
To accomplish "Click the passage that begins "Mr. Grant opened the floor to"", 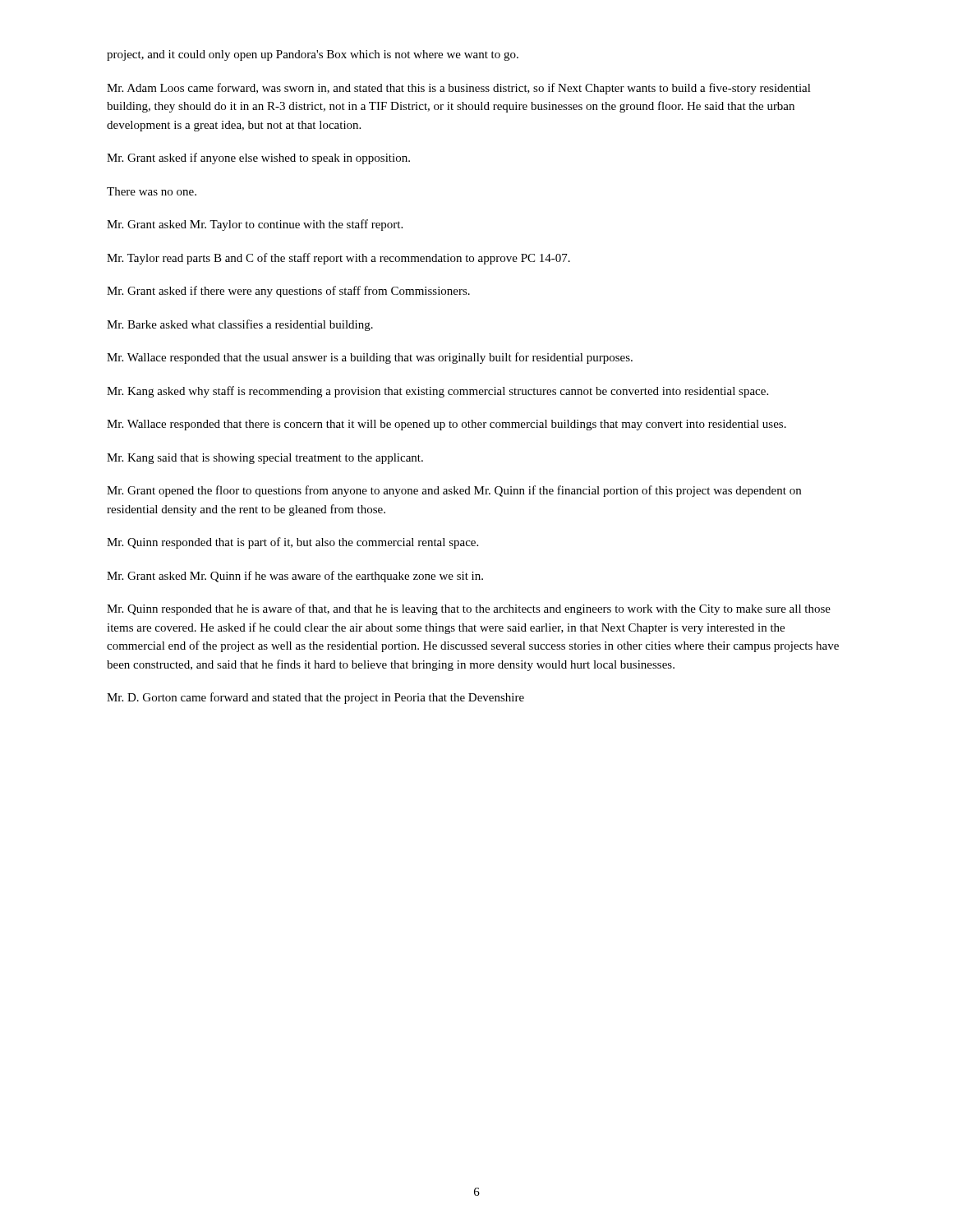I will coord(454,500).
